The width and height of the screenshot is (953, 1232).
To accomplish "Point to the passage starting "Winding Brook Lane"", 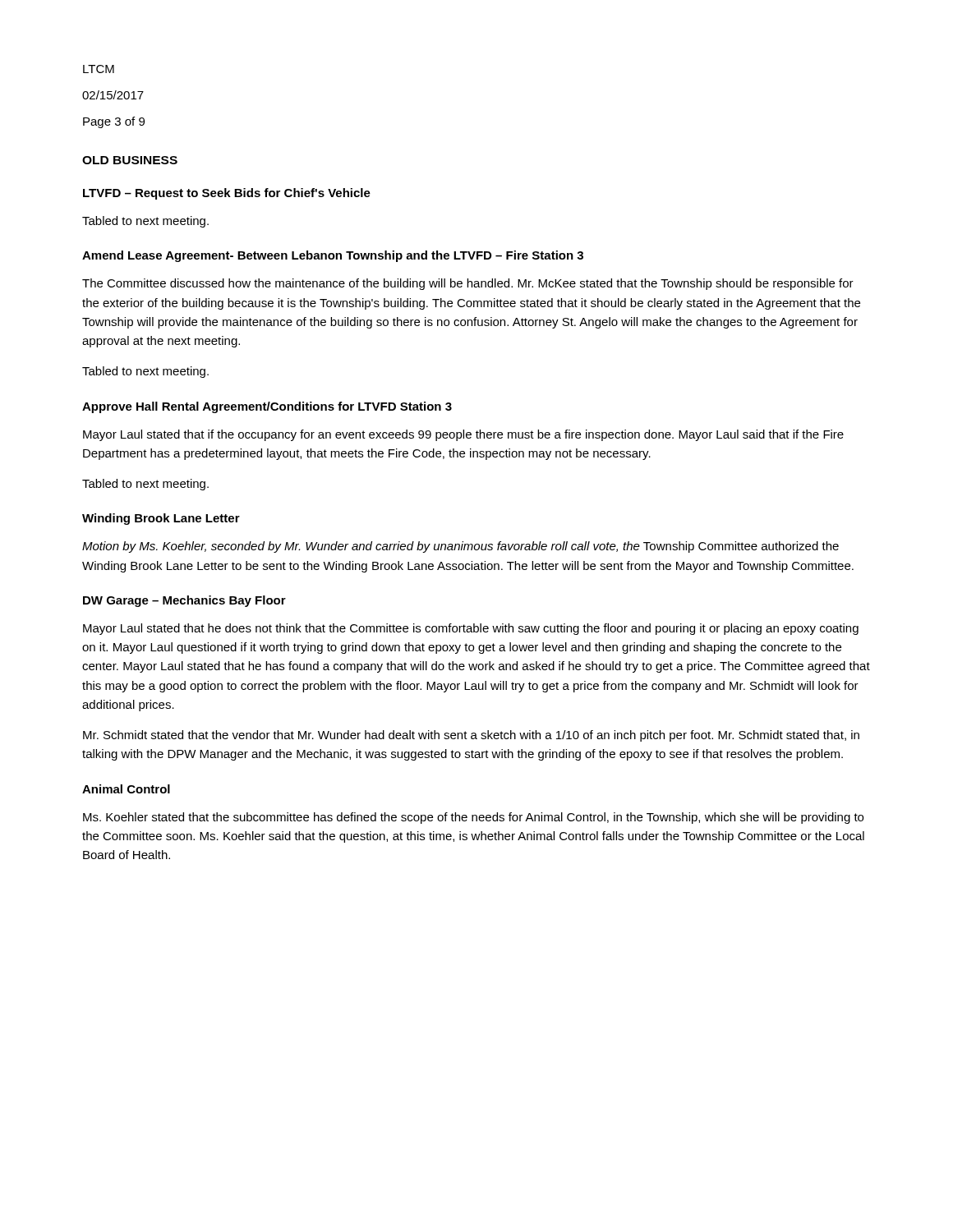I will pyautogui.click(x=161, y=518).
